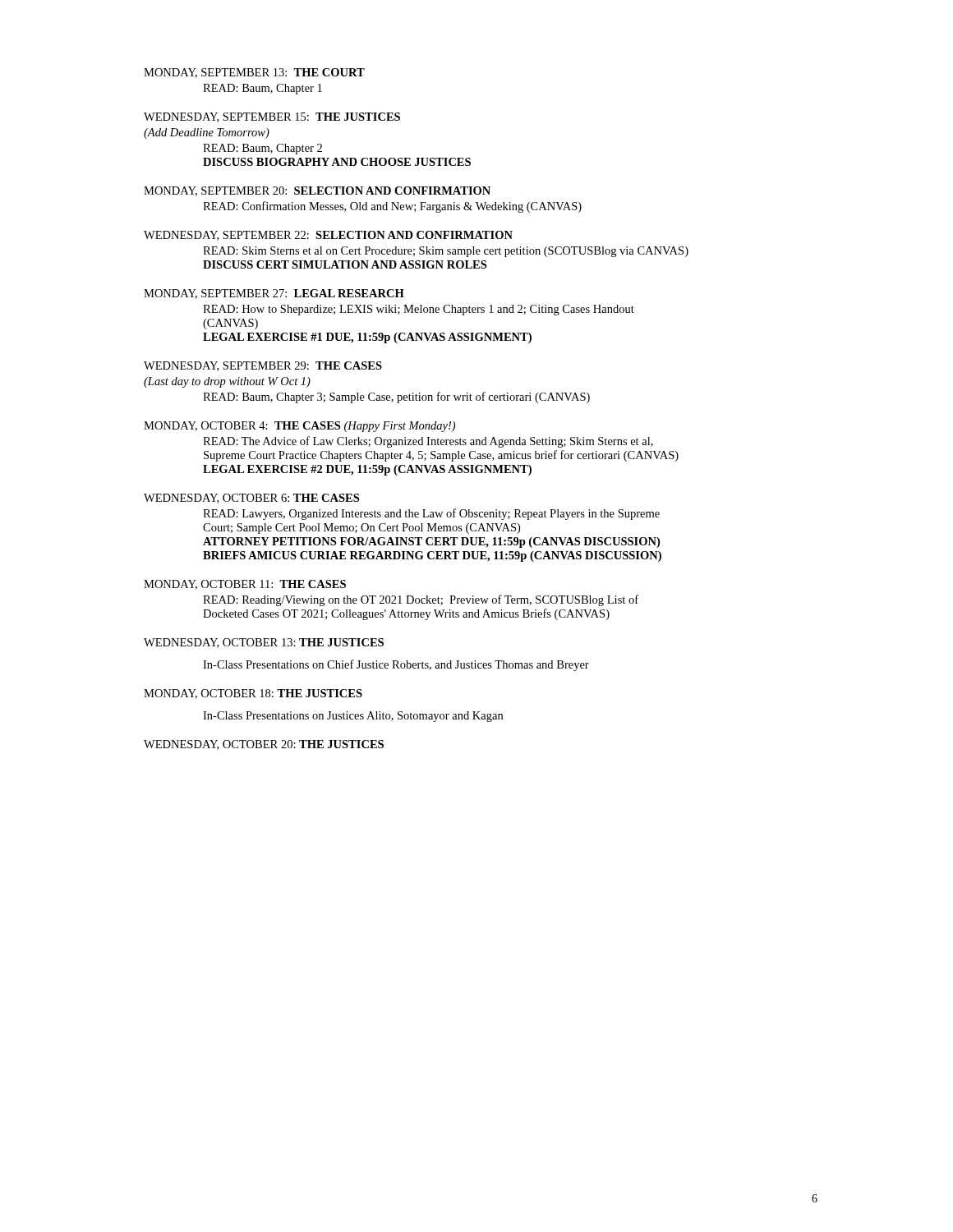Click the passage that begins "WEDNESDAY, SEPTEMBER 29:"
The width and height of the screenshot is (953, 1232).
[481, 381]
